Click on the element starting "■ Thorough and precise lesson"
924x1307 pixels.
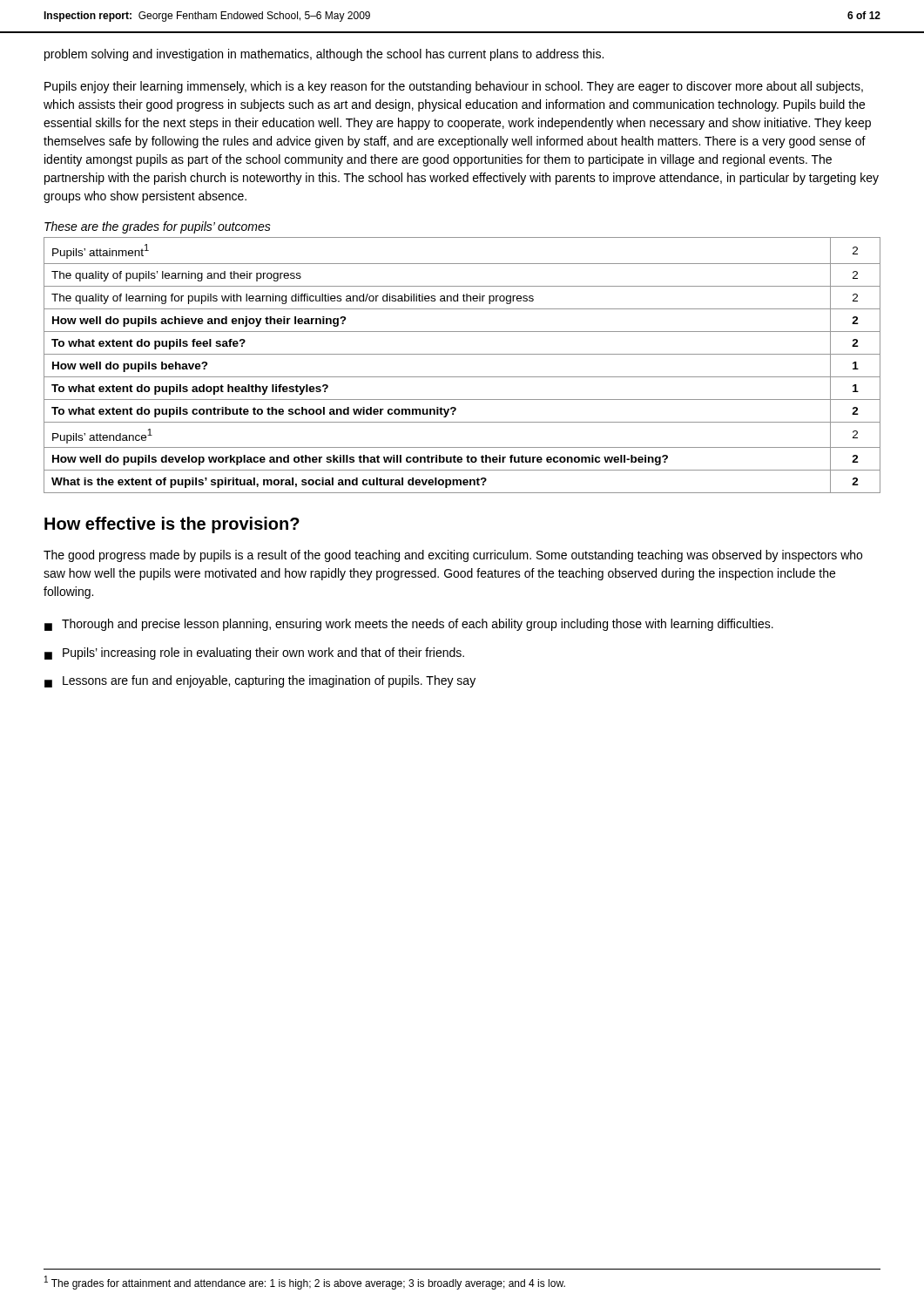(x=409, y=626)
